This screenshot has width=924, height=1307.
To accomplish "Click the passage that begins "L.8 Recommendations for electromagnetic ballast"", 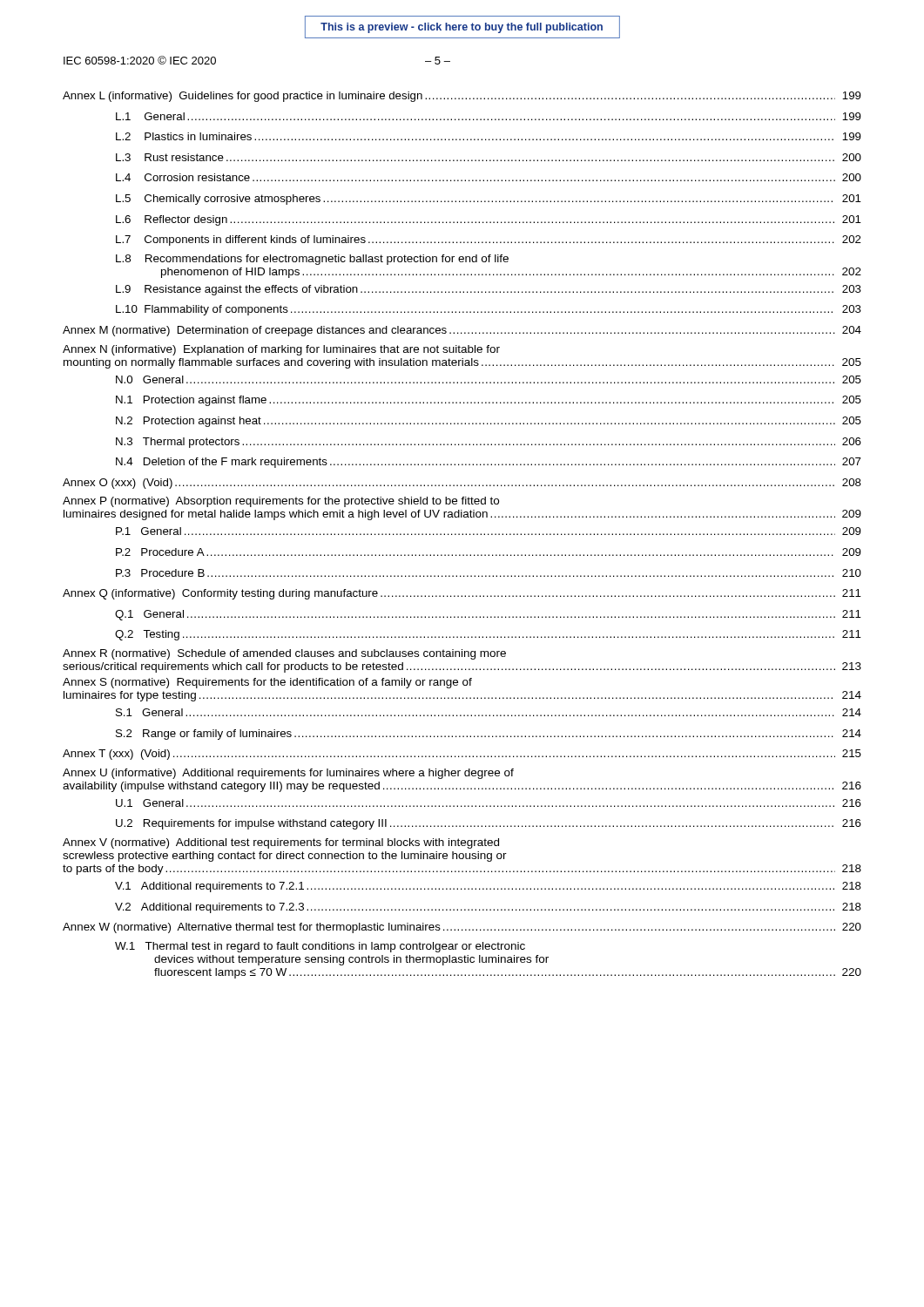I will click(x=462, y=265).
